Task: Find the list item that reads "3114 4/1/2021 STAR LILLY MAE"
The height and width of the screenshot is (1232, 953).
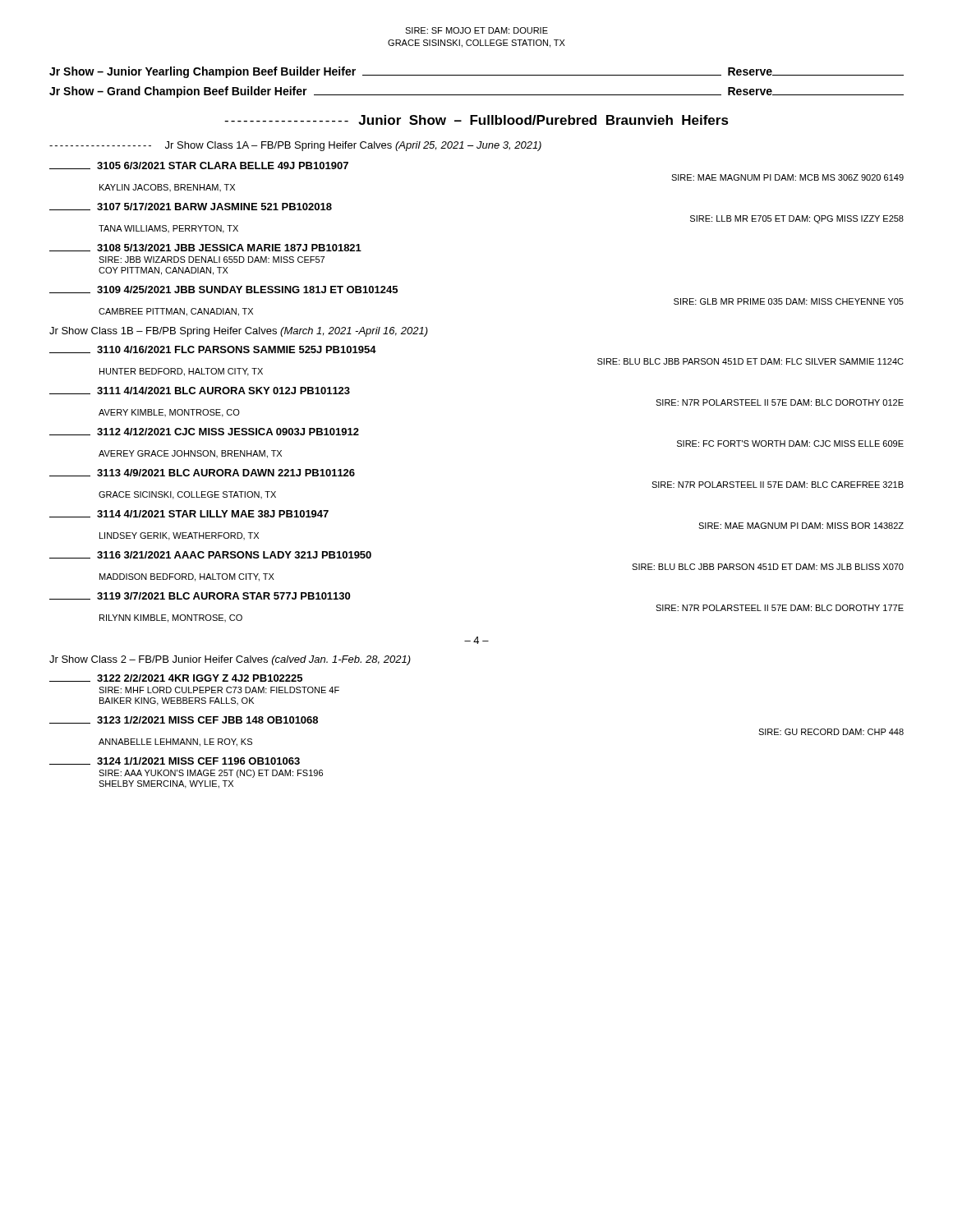Action: coord(189,514)
